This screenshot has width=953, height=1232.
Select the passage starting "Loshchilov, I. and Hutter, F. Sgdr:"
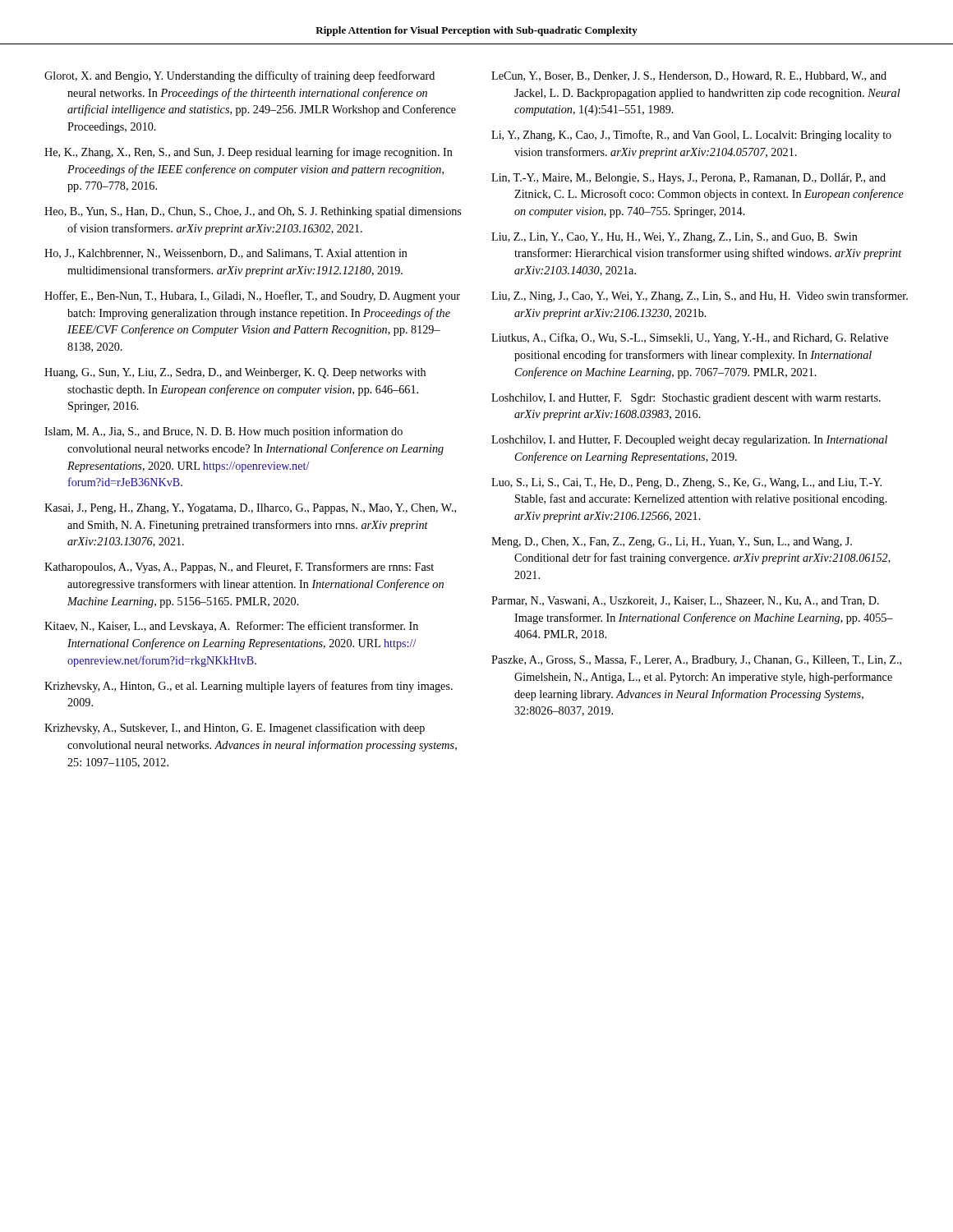686,406
